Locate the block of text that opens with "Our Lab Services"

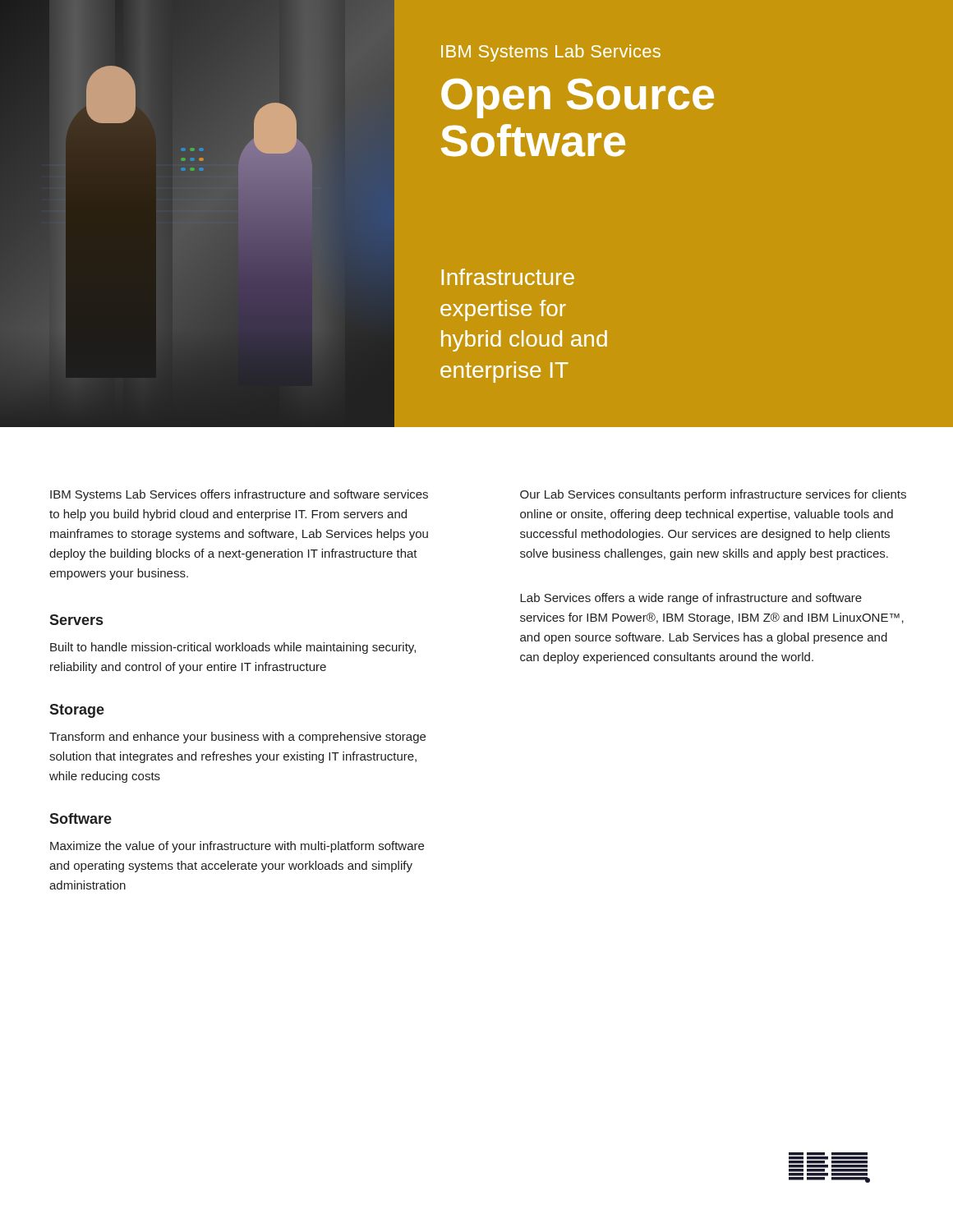(x=713, y=524)
